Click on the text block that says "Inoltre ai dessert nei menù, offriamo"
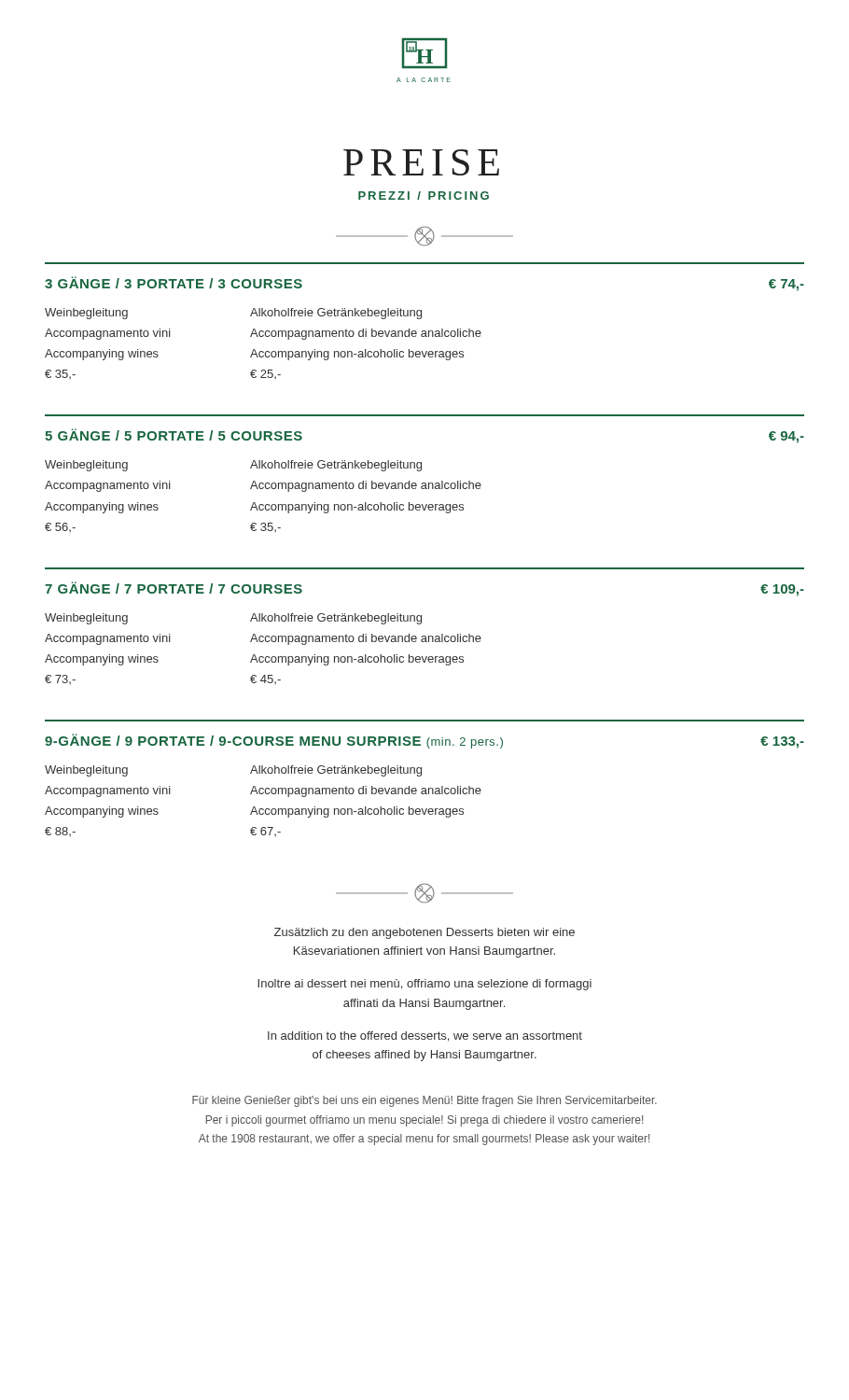The image size is (849, 1400). point(424,994)
